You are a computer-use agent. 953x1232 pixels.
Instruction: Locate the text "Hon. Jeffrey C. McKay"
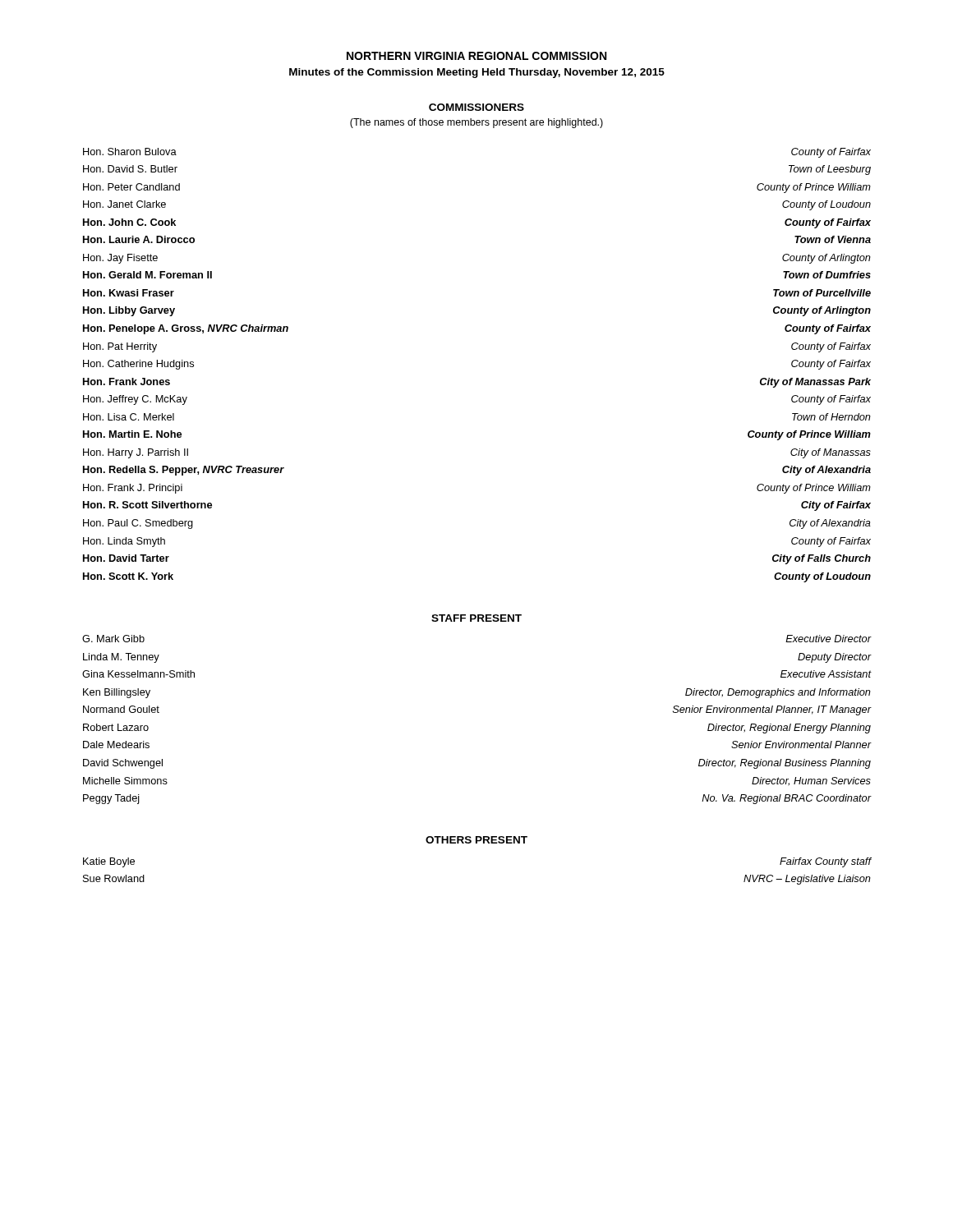click(x=135, y=400)
